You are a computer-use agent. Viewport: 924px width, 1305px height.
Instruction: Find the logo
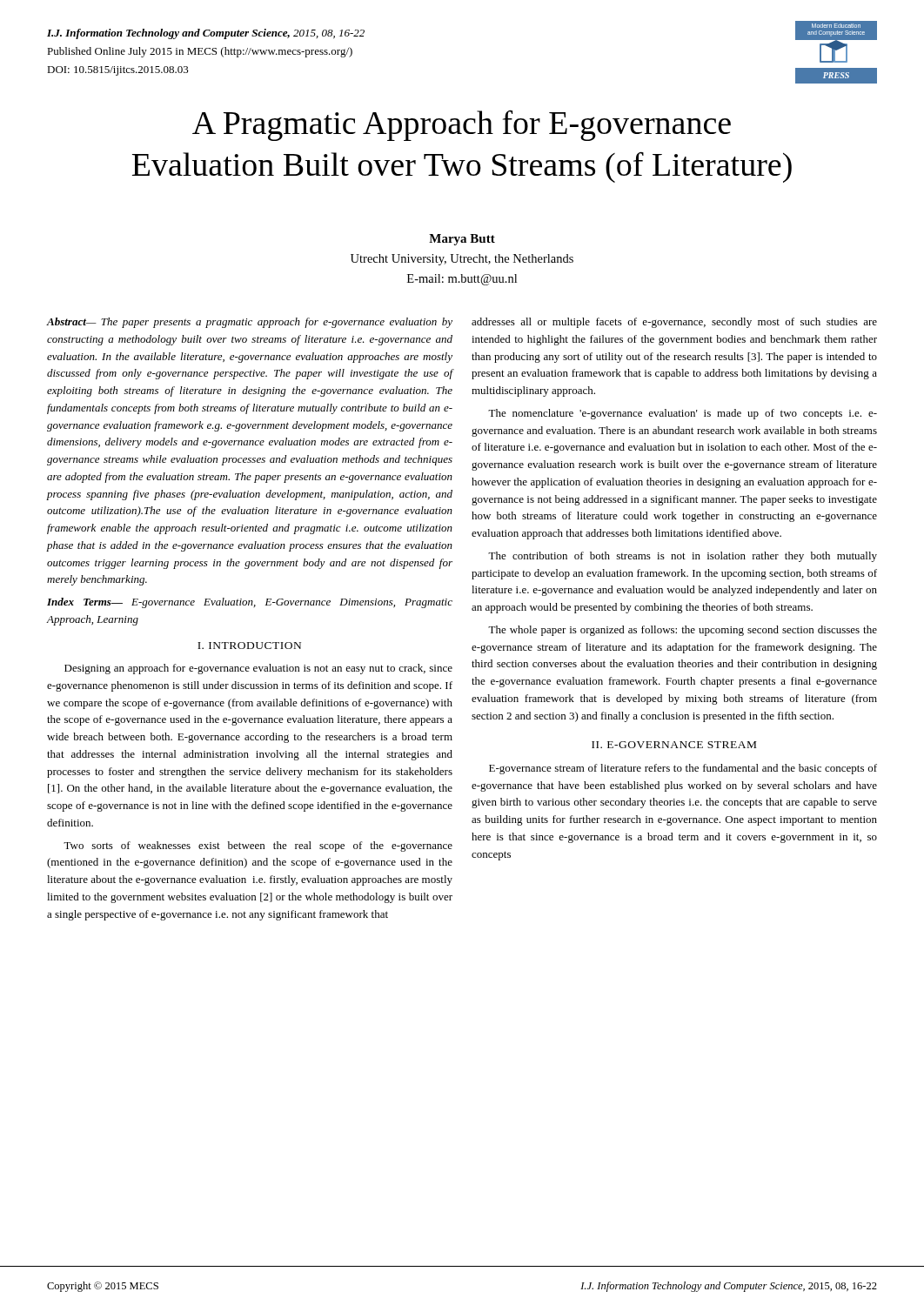836,52
